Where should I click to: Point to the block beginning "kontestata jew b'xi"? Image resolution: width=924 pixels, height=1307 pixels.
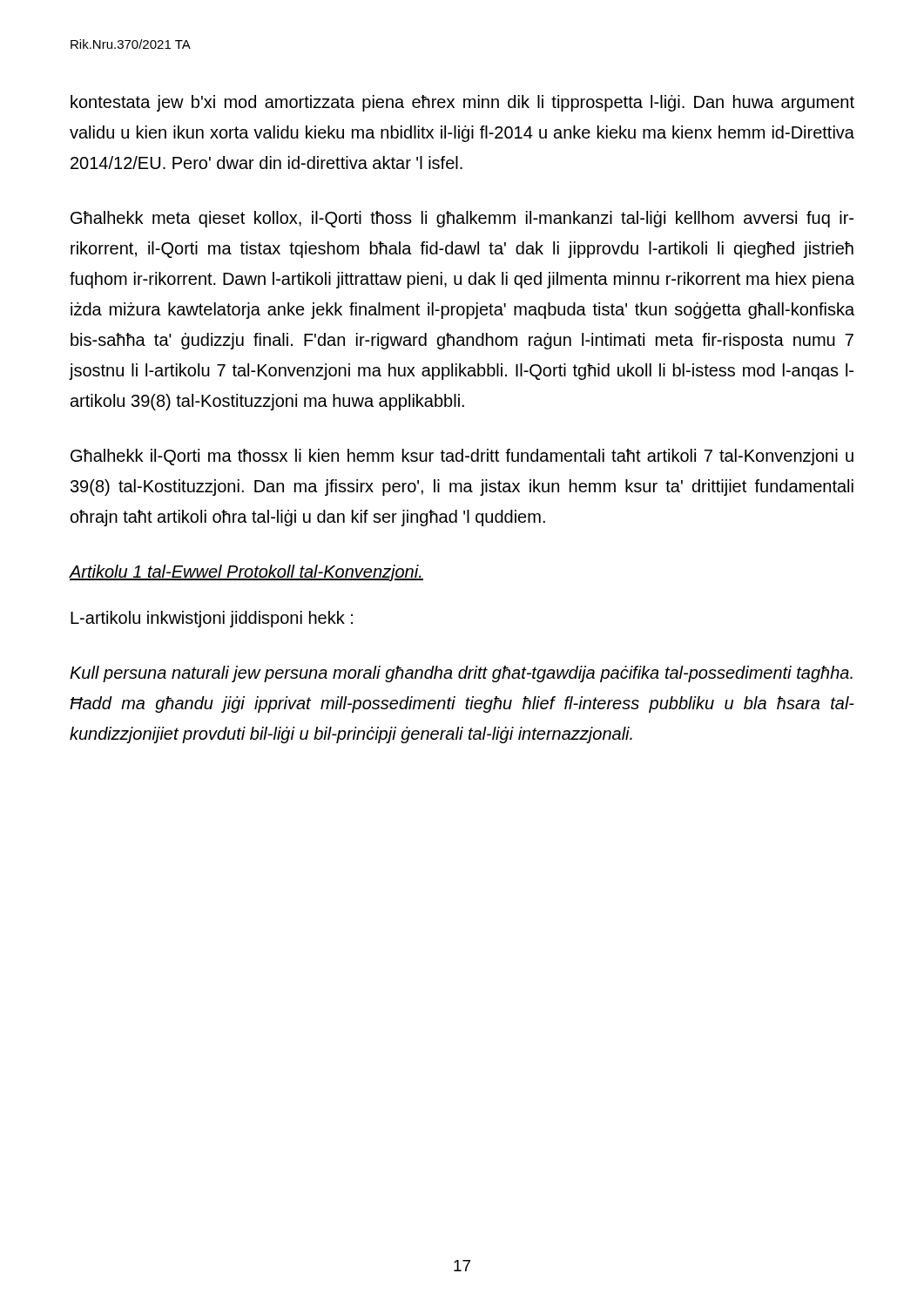point(462,132)
